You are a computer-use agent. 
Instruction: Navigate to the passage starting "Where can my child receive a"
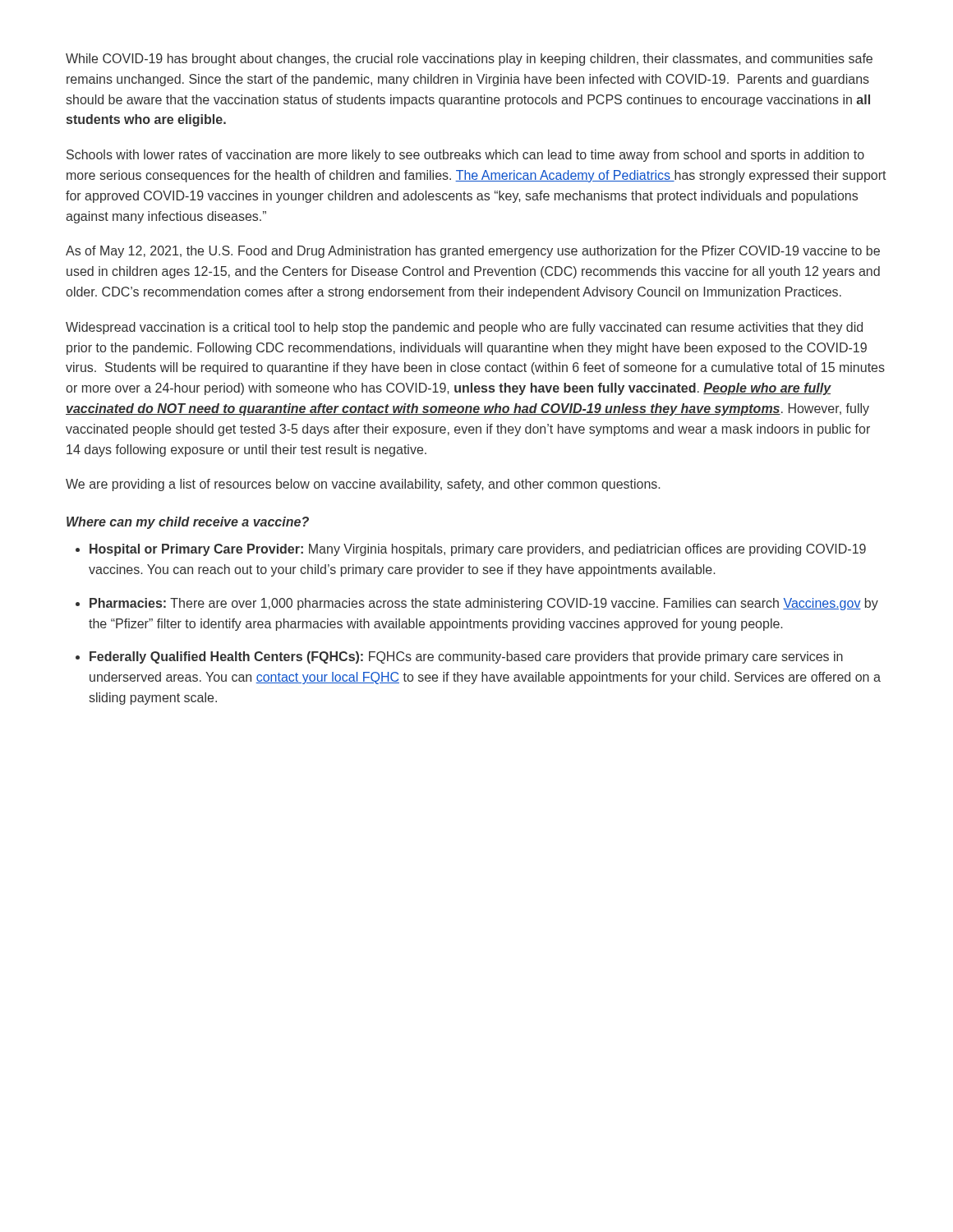pos(187,522)
